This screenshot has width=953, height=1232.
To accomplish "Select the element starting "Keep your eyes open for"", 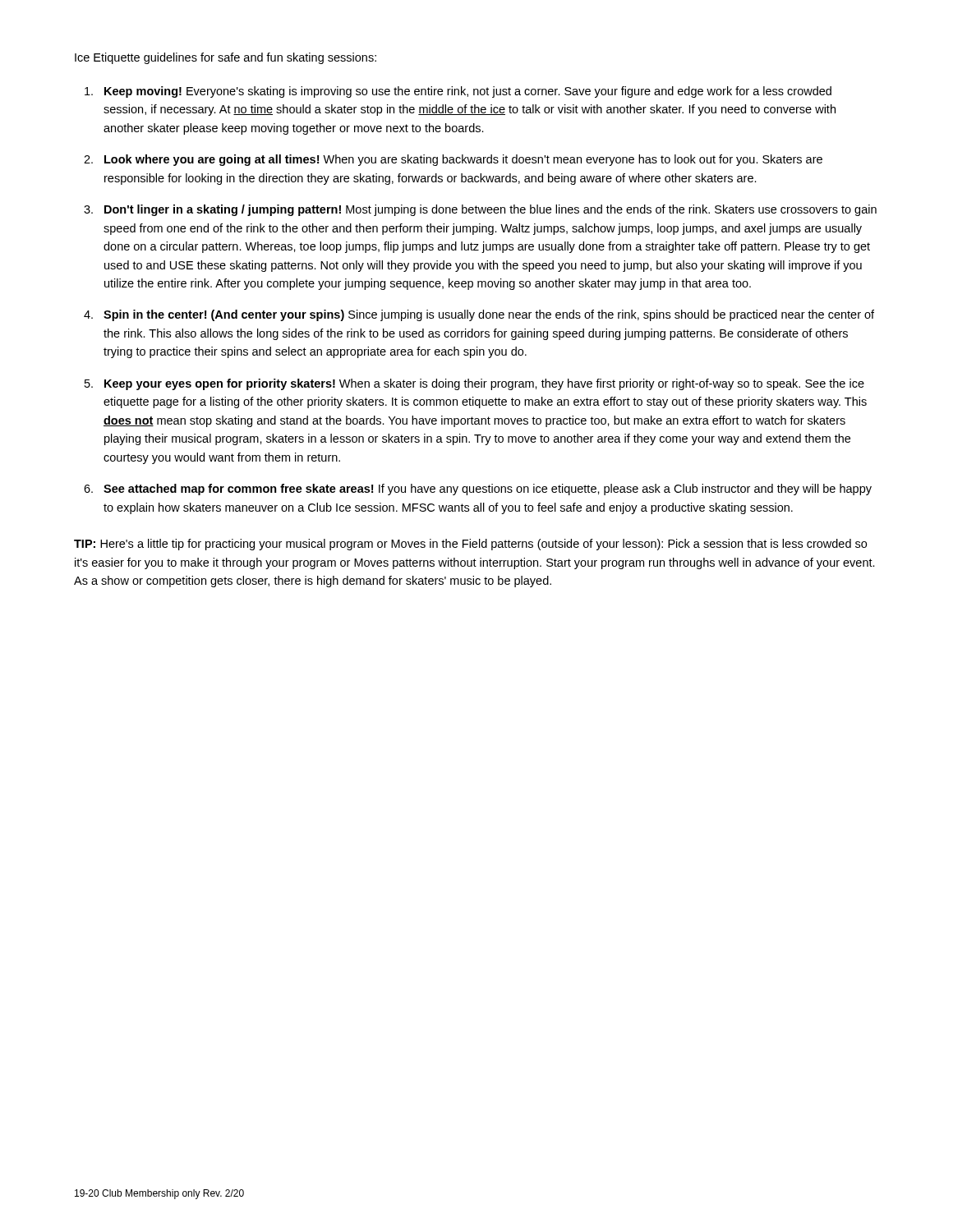I will click(x=485, y=420).
